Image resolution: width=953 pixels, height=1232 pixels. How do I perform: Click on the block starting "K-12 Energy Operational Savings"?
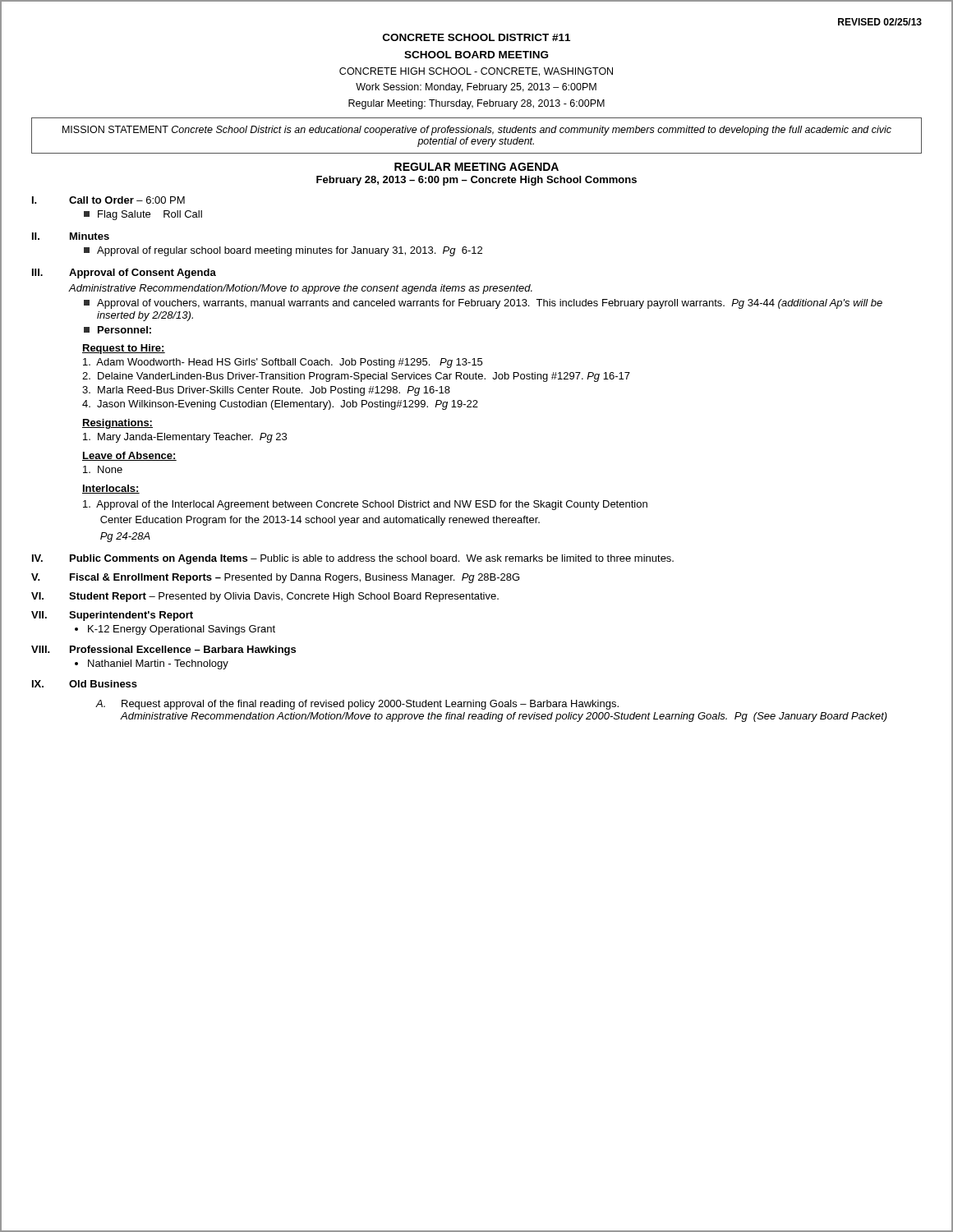pos(181,629)
